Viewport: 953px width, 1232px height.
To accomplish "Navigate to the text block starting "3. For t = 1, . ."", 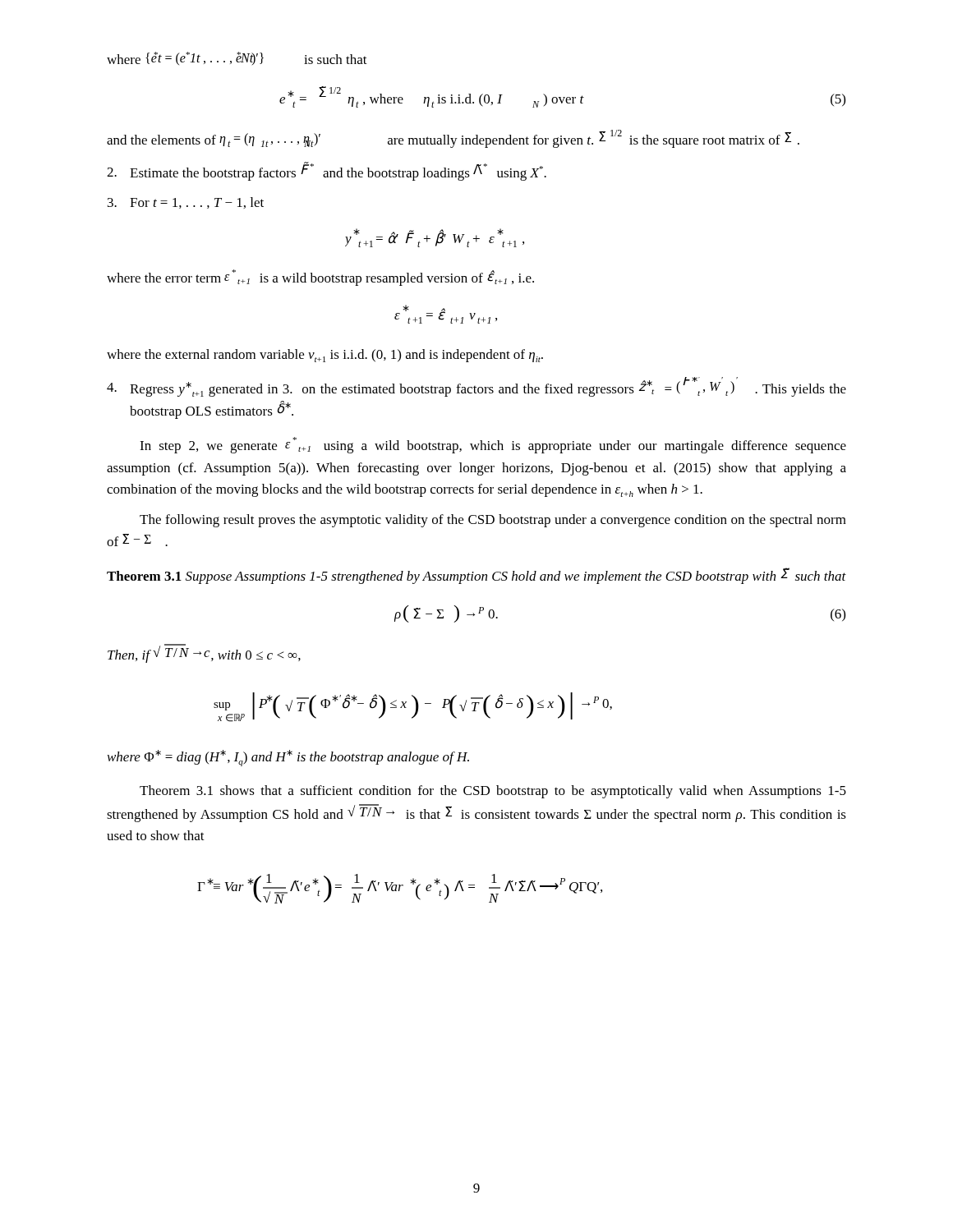I will pos(186,203).
